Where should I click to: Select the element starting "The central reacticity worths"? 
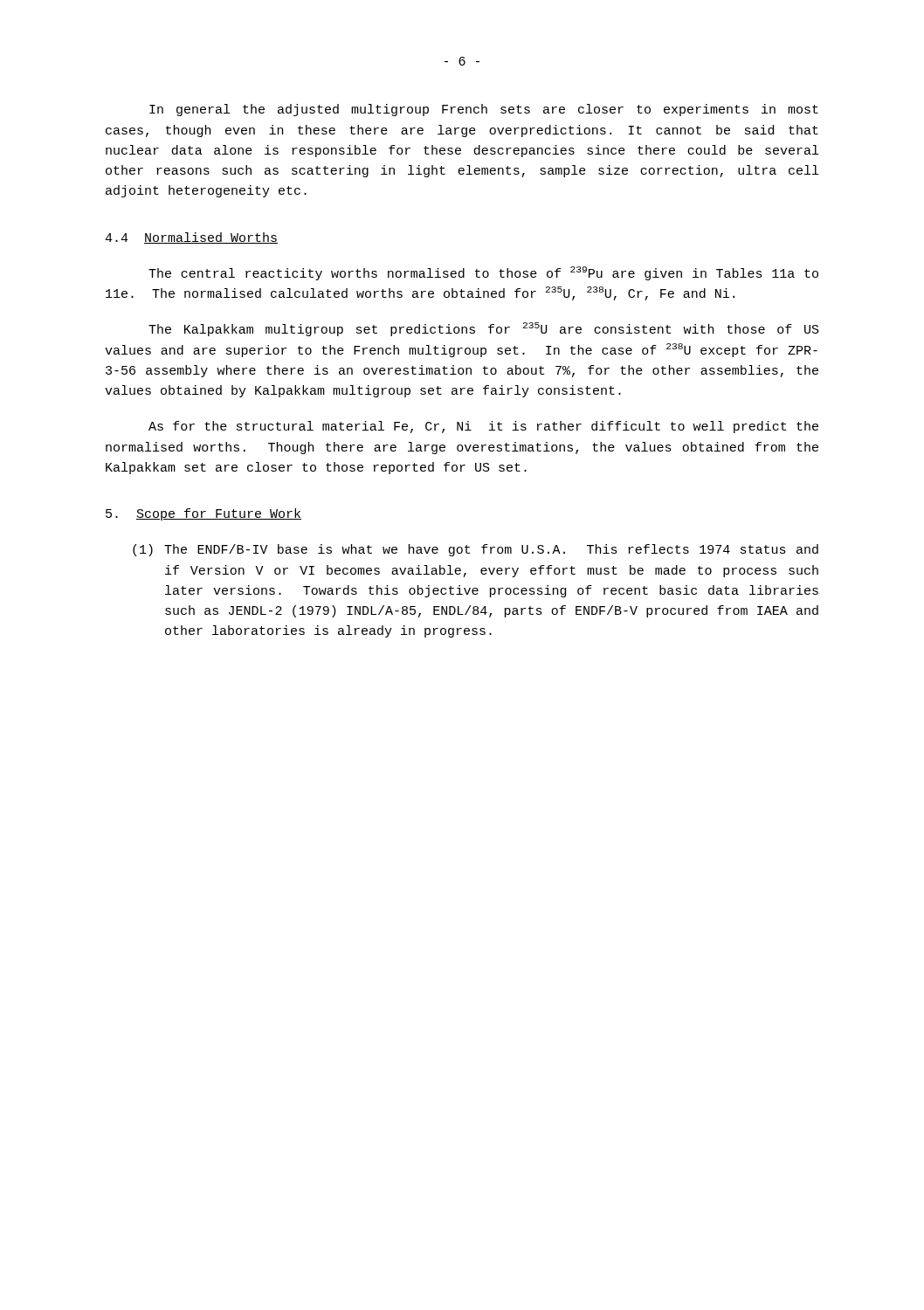[462, 283]
